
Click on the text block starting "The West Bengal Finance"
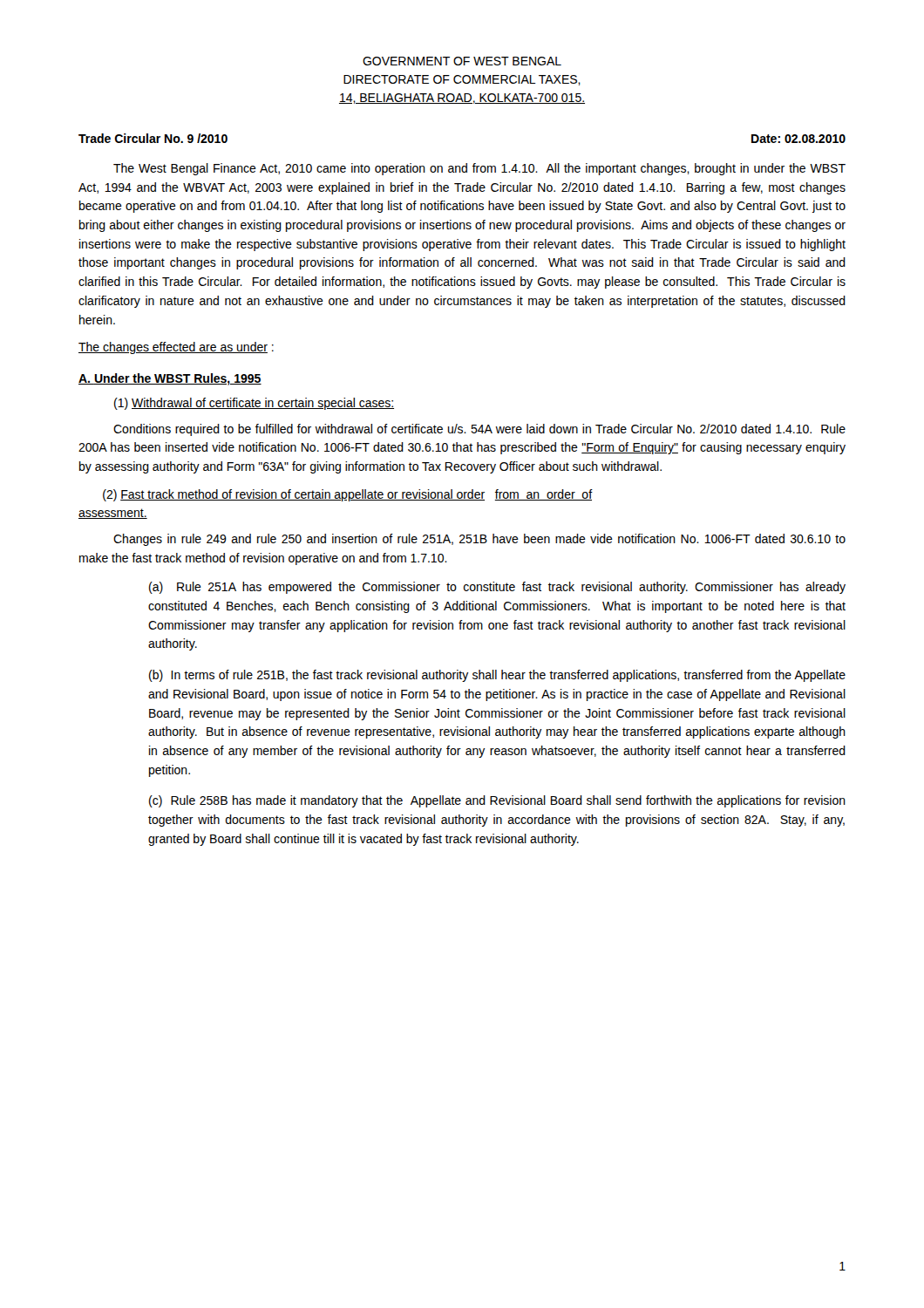(462, 244)
